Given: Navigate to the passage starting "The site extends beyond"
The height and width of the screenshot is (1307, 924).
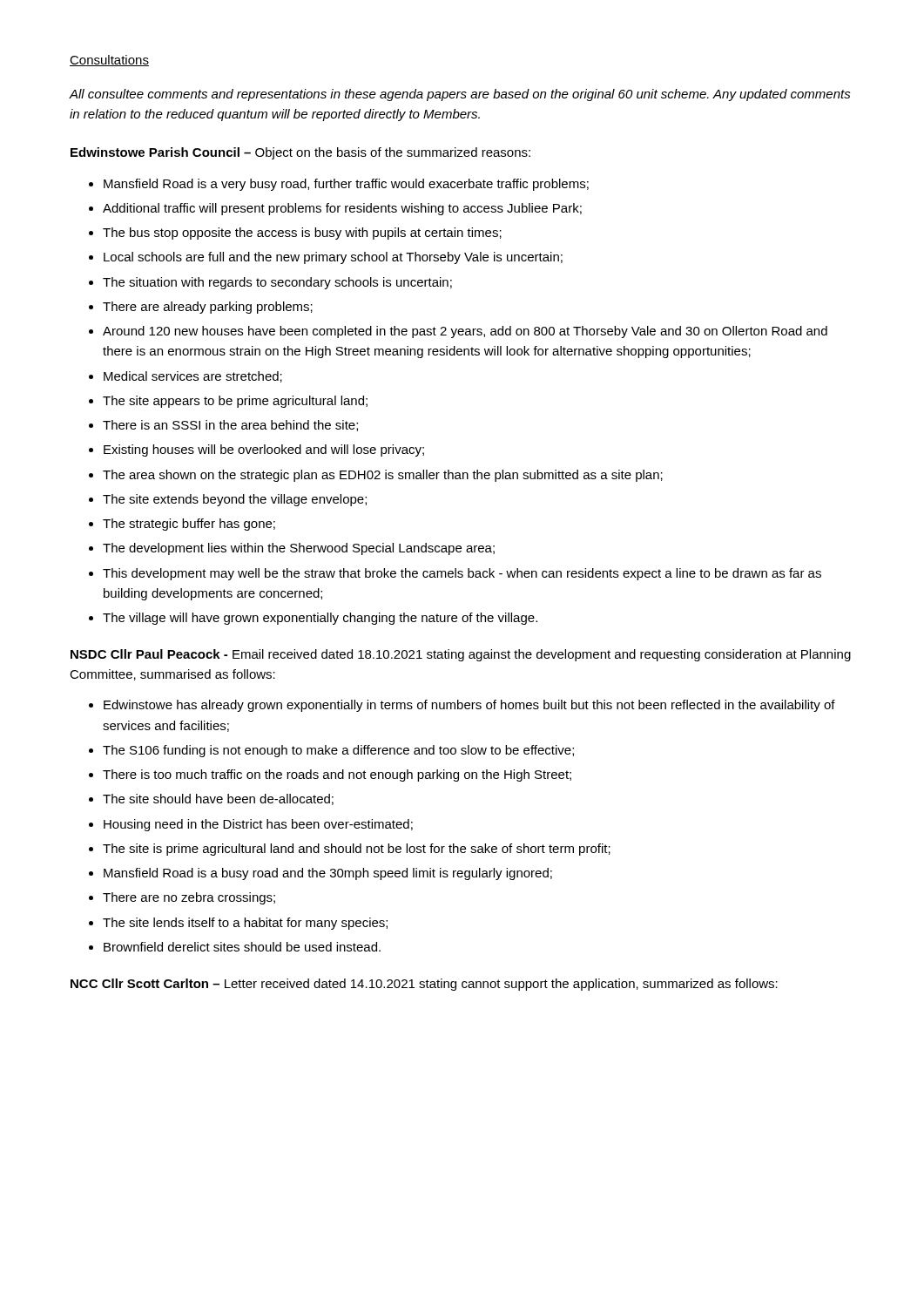Looking at the screenshot, I should [x=235, y=499].
